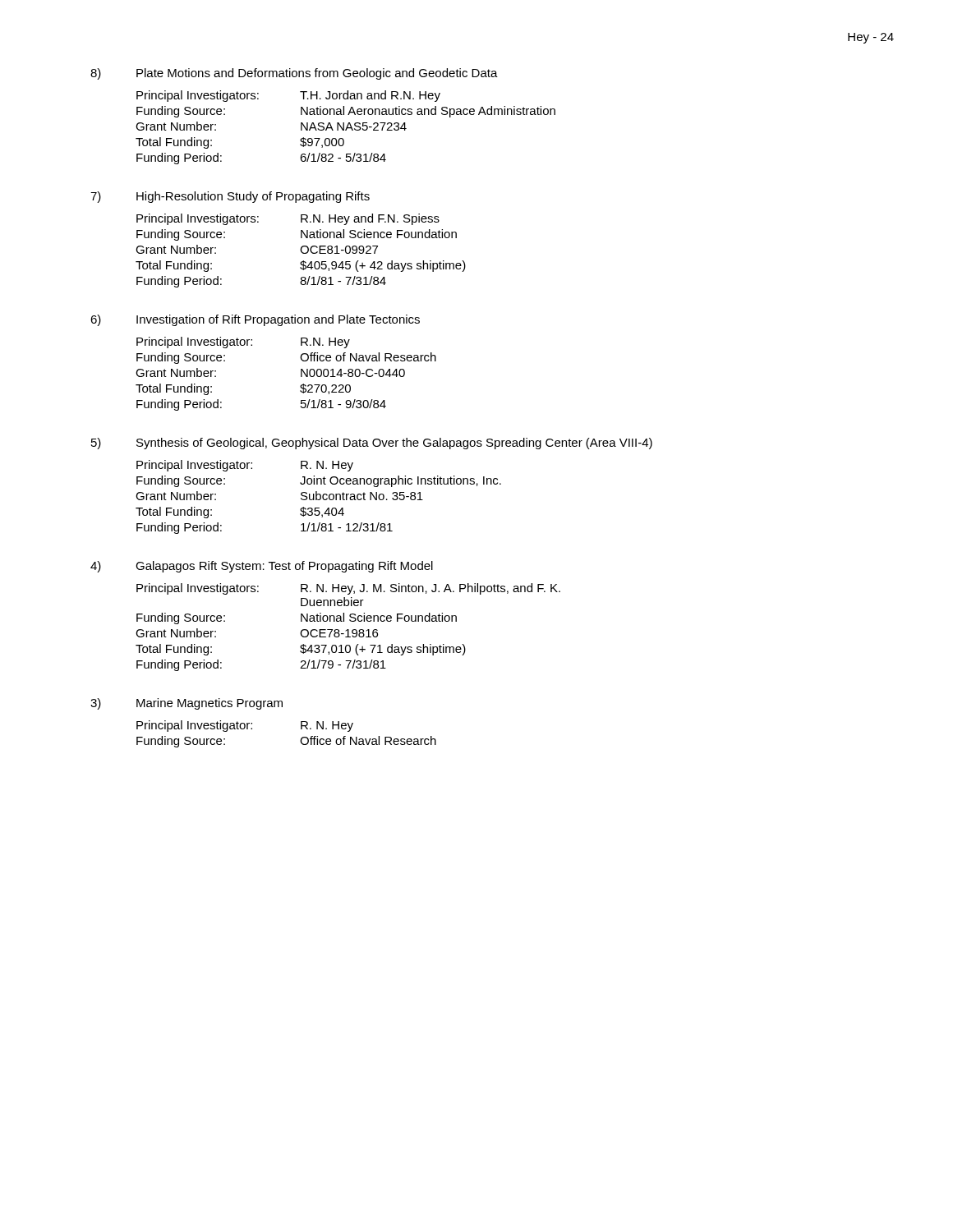Find the block on this page that starts "3) Marine Magnetics Program Principal Investigator: R."
This screenshot has width=953, height=1232.
(x=186, y=704)
